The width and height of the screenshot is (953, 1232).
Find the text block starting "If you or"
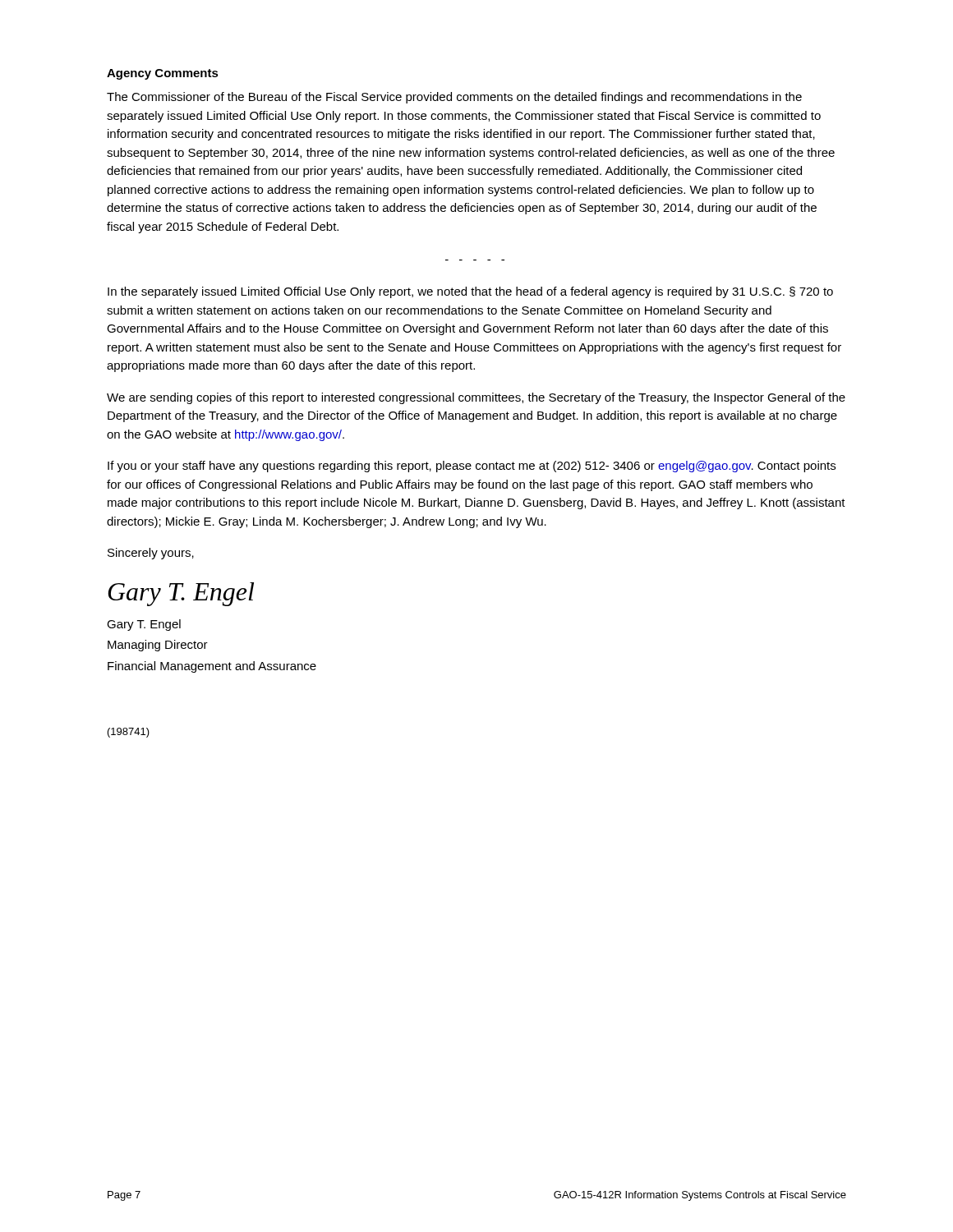476,493
